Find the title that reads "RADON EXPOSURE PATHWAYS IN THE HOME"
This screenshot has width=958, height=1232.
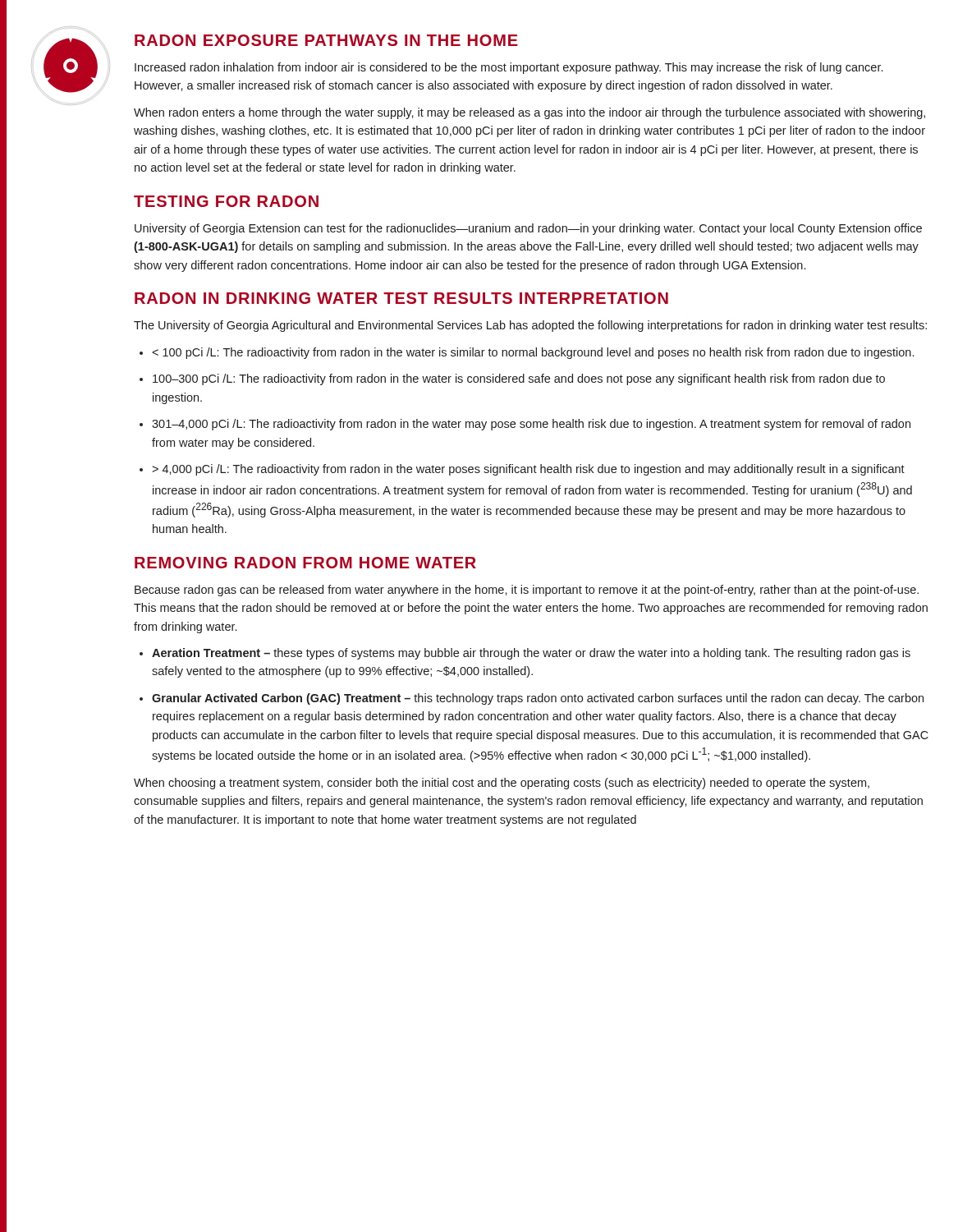(x=326, y=40)
